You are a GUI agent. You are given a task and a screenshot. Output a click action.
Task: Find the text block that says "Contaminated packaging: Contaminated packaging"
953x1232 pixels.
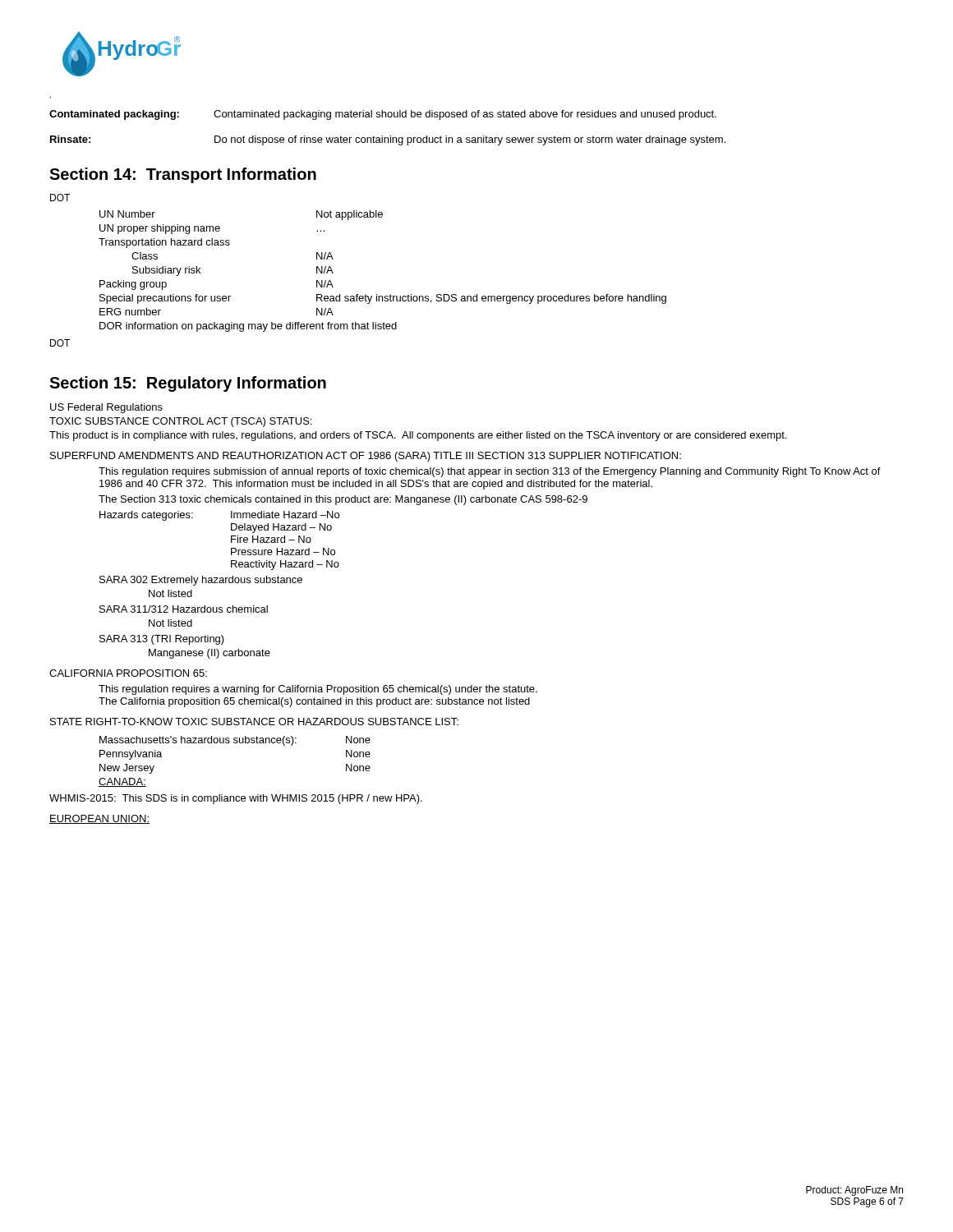pyautogui.click(x=476, y=114)
